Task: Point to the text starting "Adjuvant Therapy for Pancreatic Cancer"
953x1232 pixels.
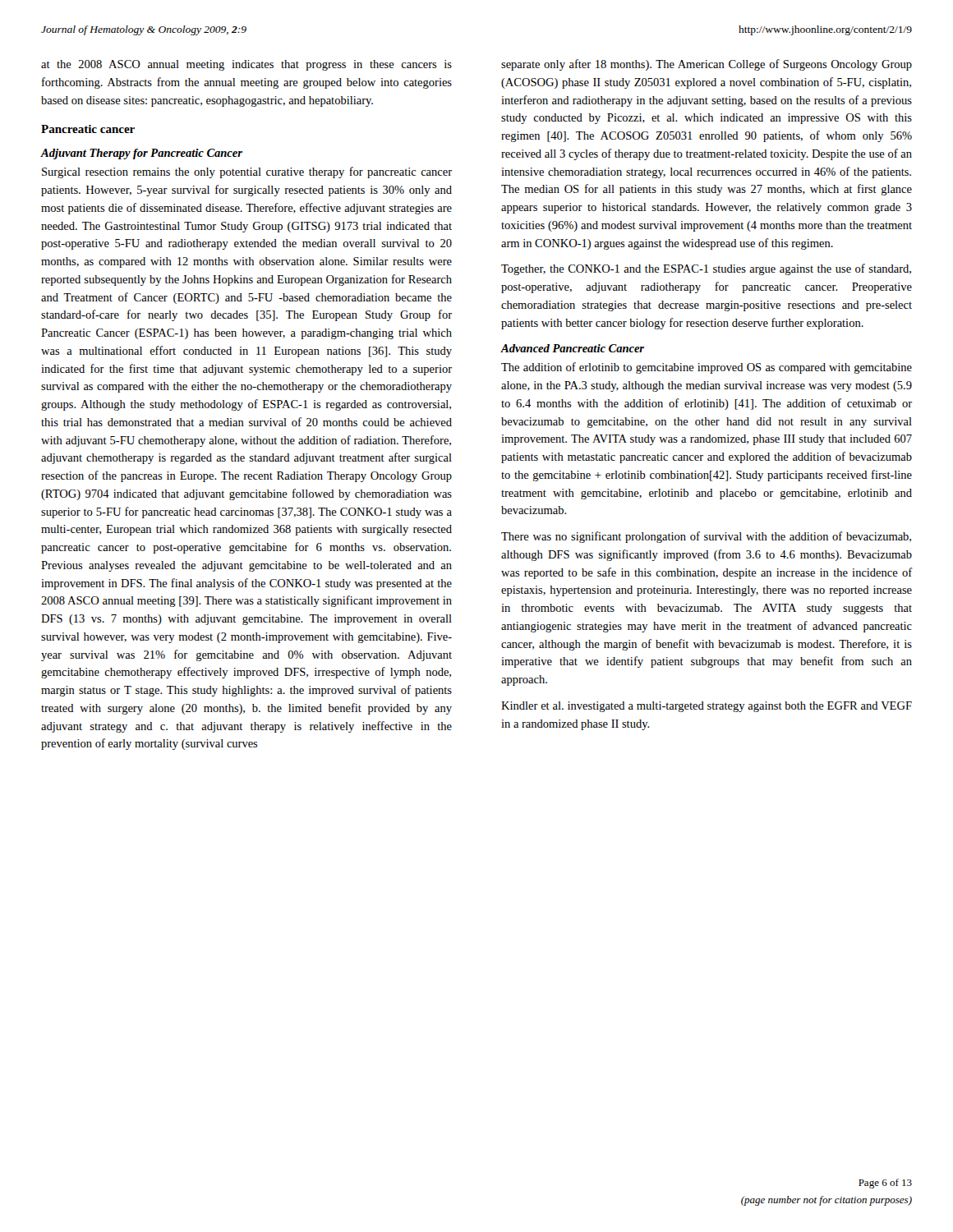Action: 142,153
